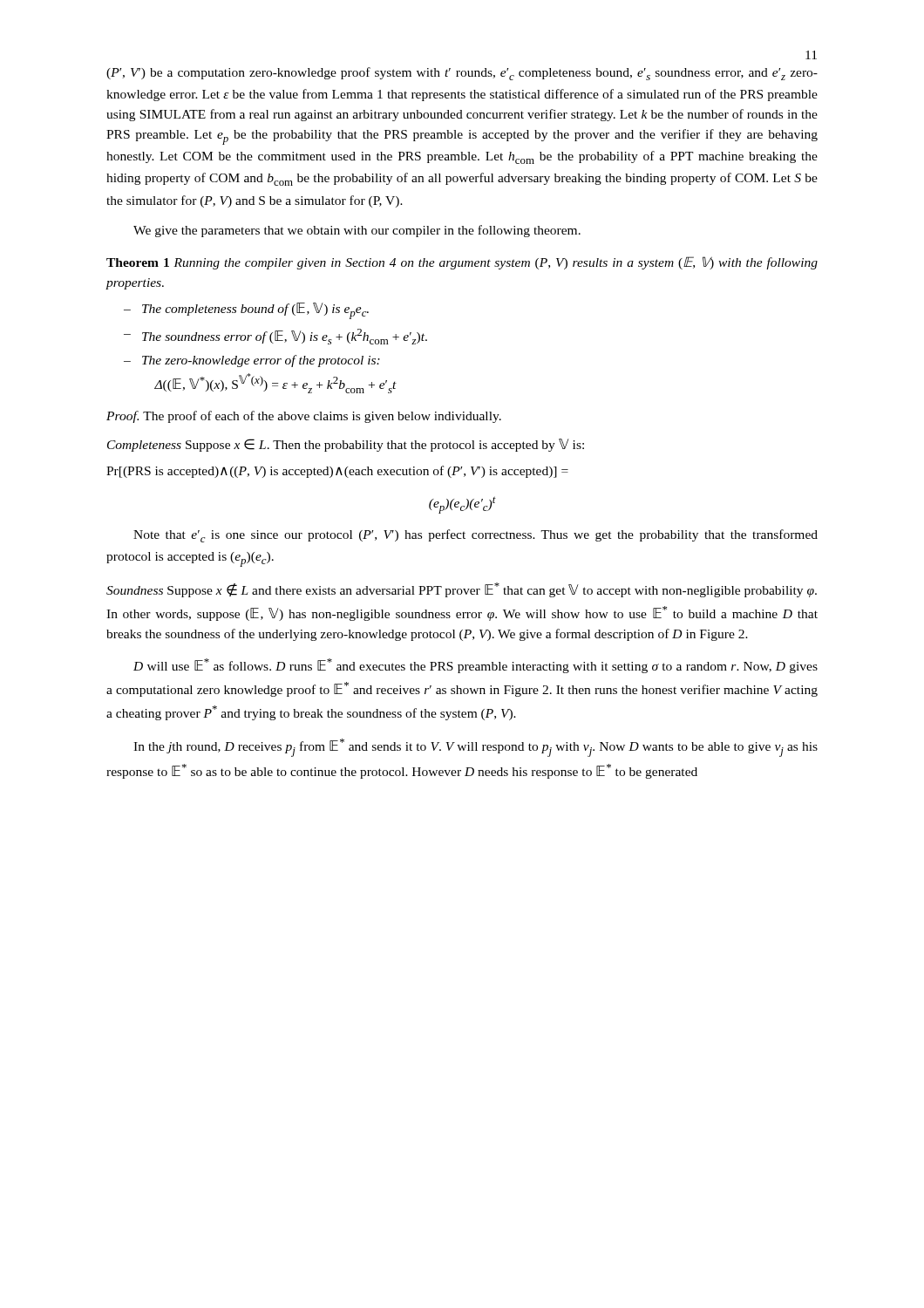
Task: Click the formula
Action: [x=462, y=503]
